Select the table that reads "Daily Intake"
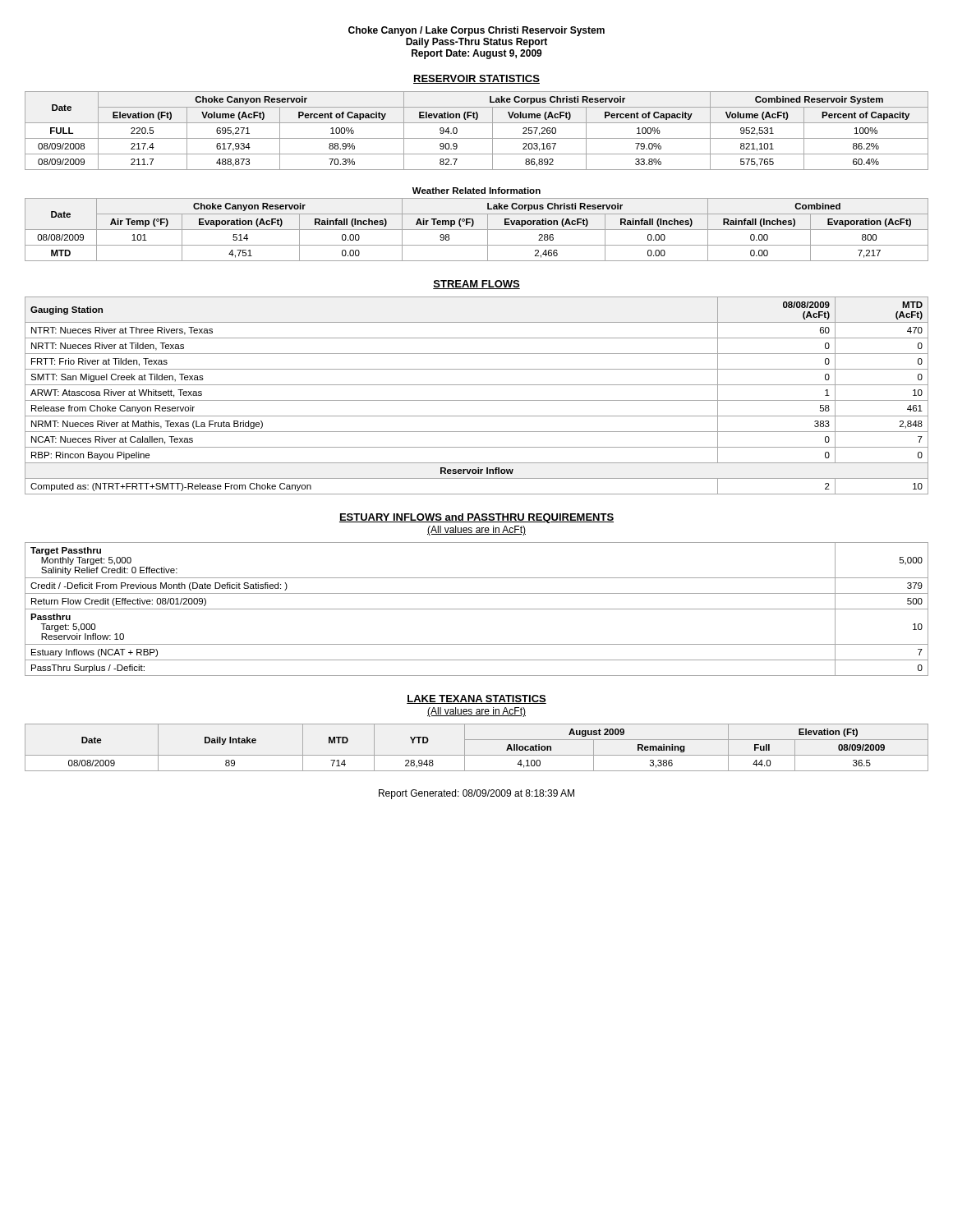 [476, 747]
